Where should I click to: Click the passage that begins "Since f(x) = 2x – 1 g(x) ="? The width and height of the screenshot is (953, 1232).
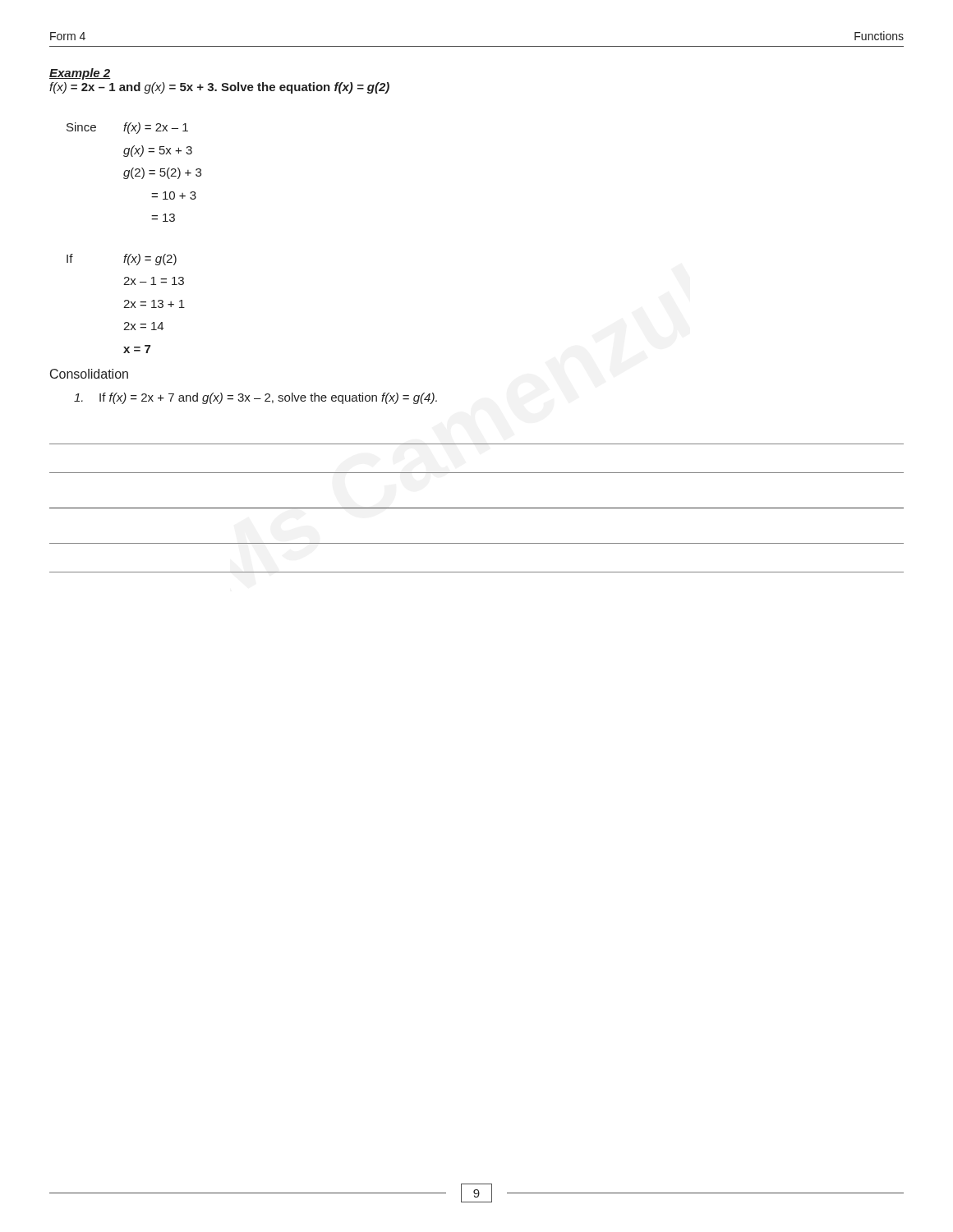click(x=127, y=128)
